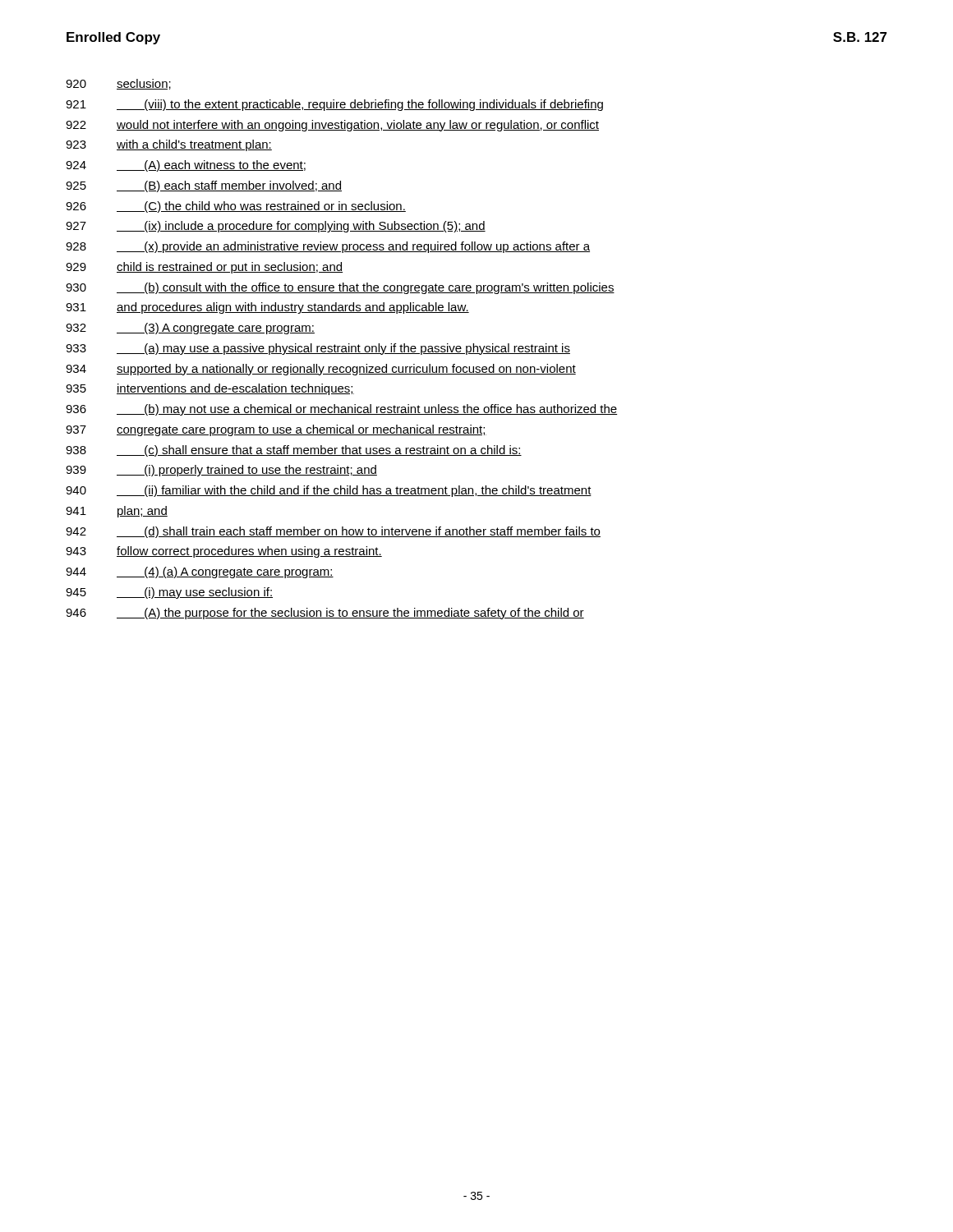Point to the text block starting "926 (C) the"

pos(236,207)
